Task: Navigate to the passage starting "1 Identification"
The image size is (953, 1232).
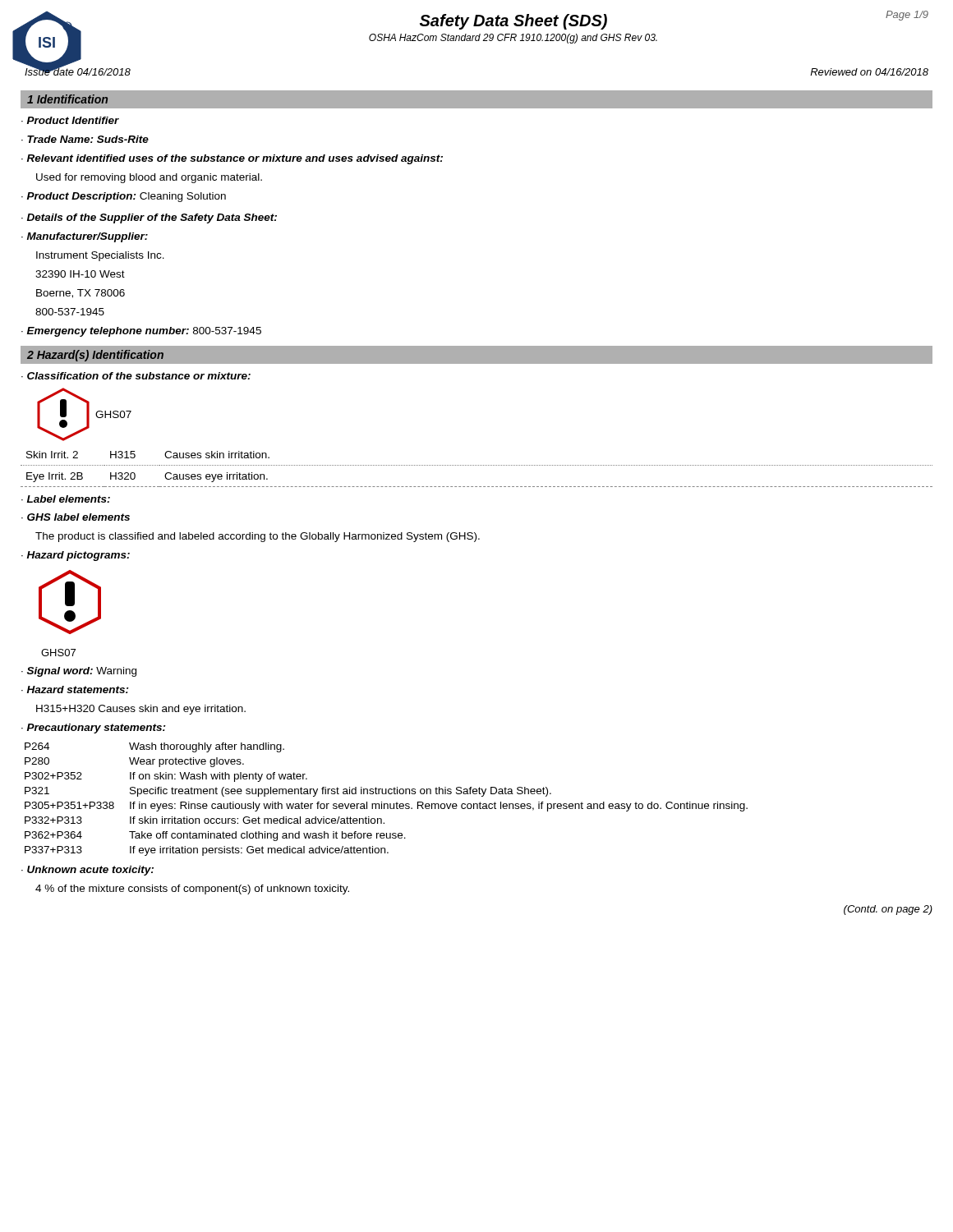Action: (x=68, y=99)
